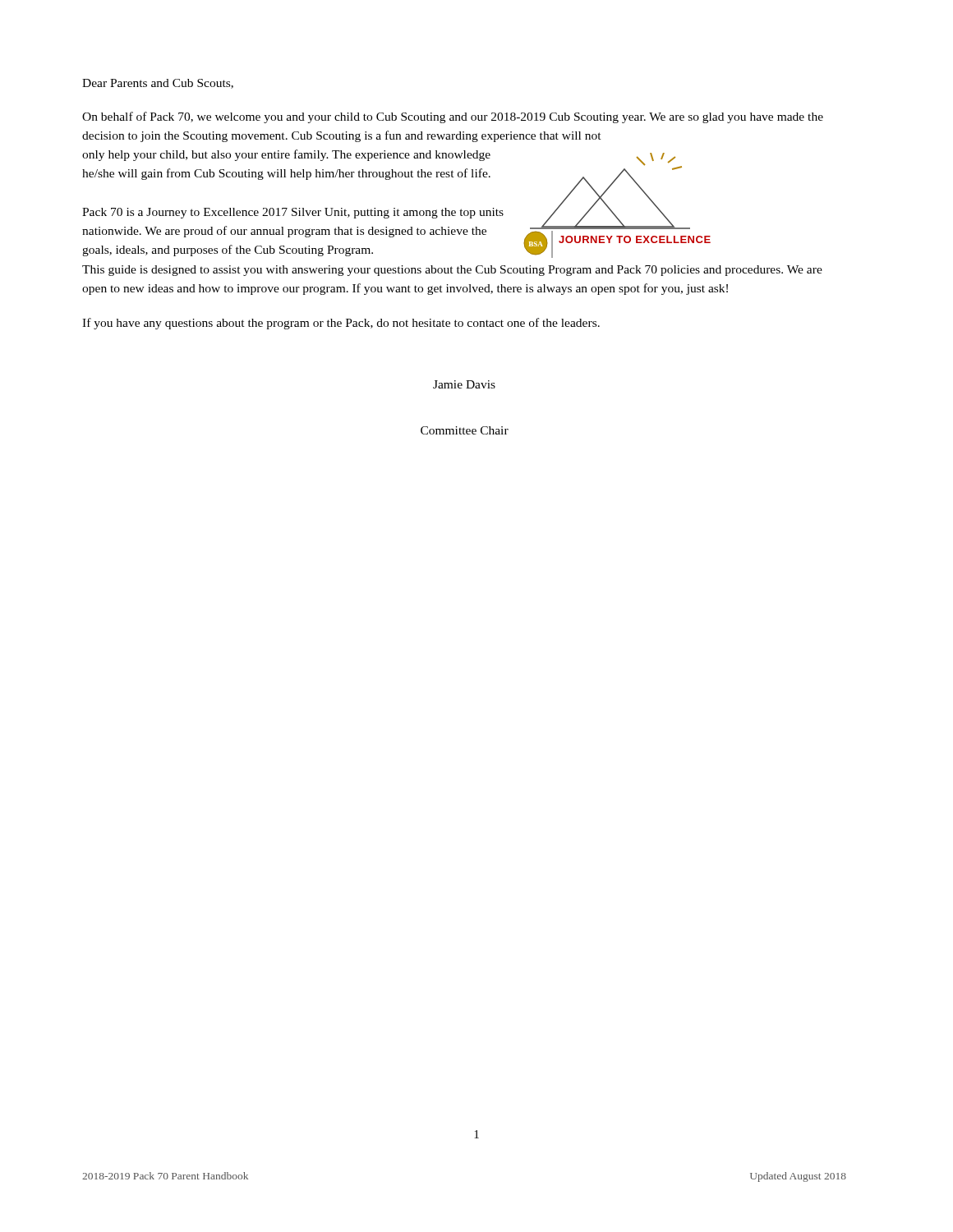Find the logo
Viewport: 953px width, 1232px height.
[641, 202]
